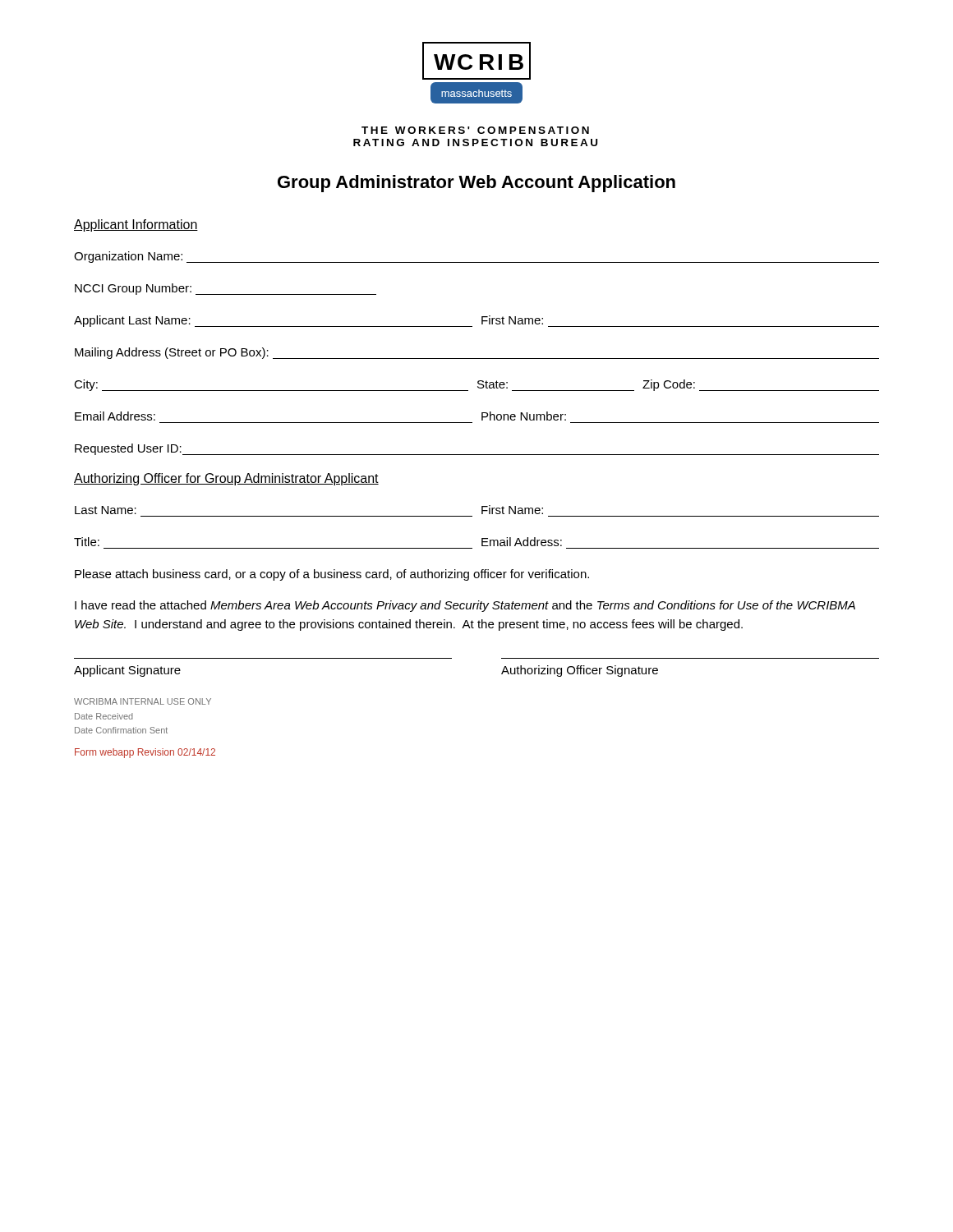Locate the text "Email Address: Phone Number:"
953x1232 pixels.
pos(476,415)
